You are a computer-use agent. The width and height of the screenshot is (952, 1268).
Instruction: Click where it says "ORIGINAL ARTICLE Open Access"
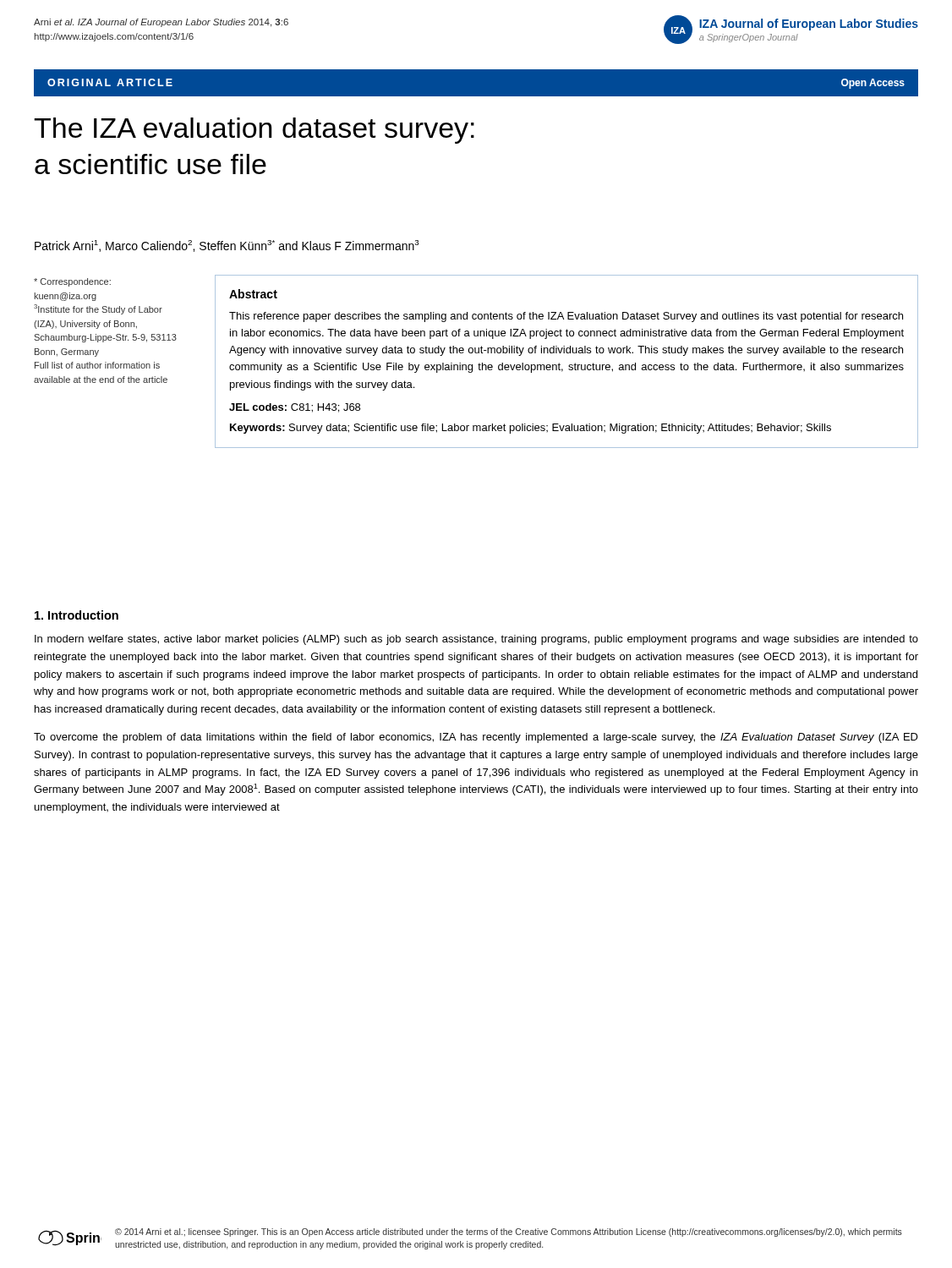click(x=108, y=85)
